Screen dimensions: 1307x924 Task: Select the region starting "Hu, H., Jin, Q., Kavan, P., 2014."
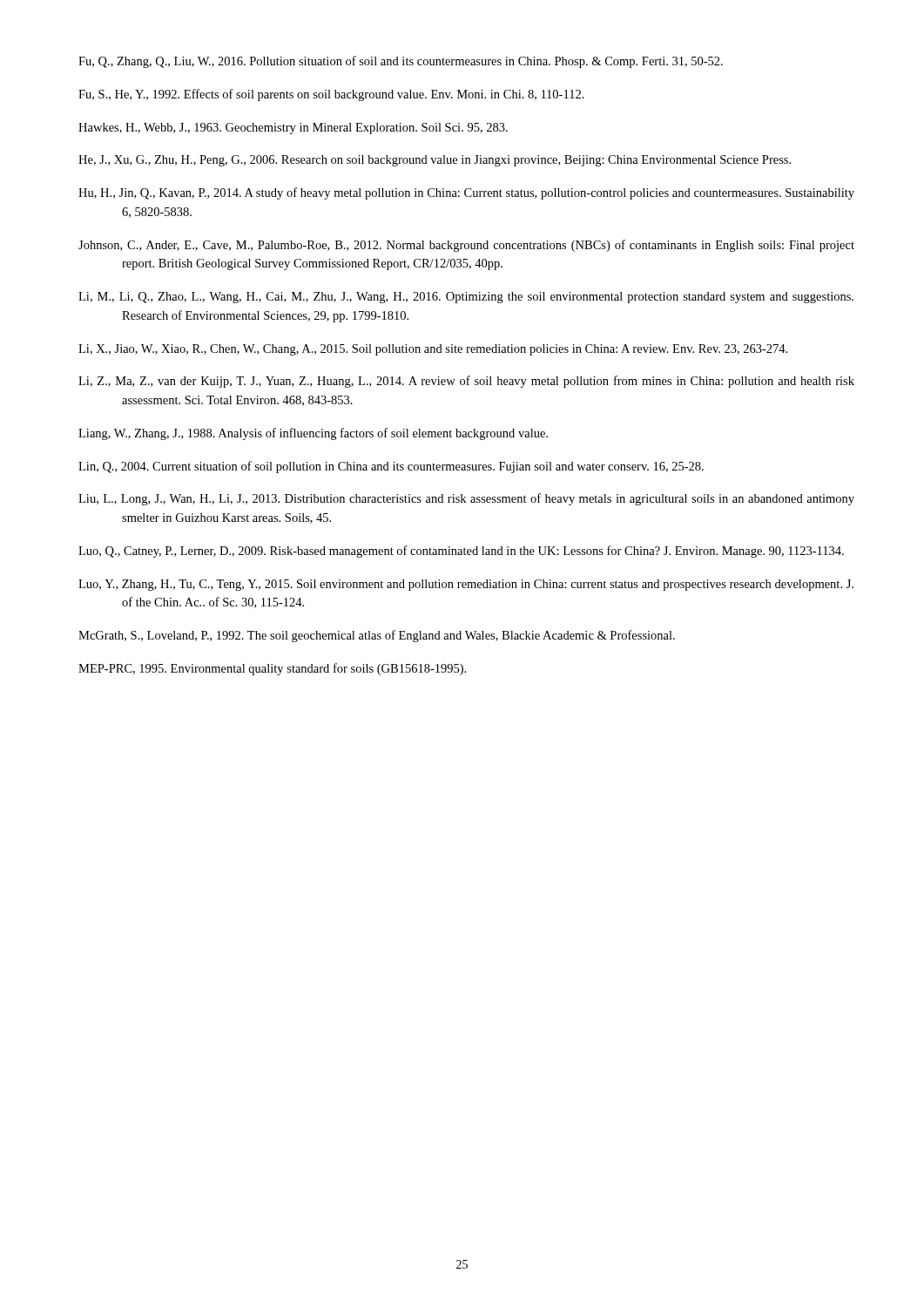pos(466,202)
